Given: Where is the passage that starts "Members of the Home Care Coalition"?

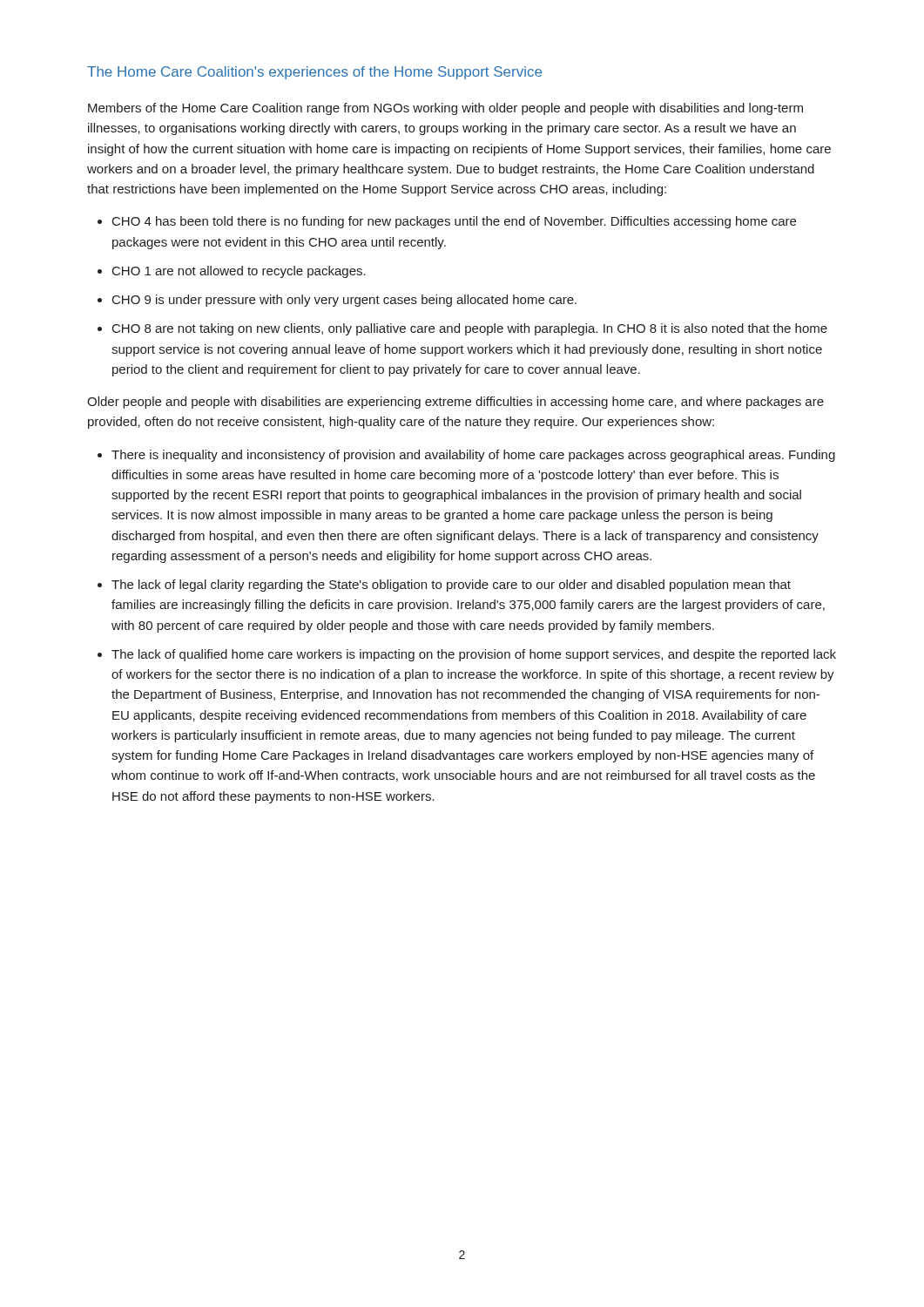Looking at the screenshot, I should tap(462, 148).
